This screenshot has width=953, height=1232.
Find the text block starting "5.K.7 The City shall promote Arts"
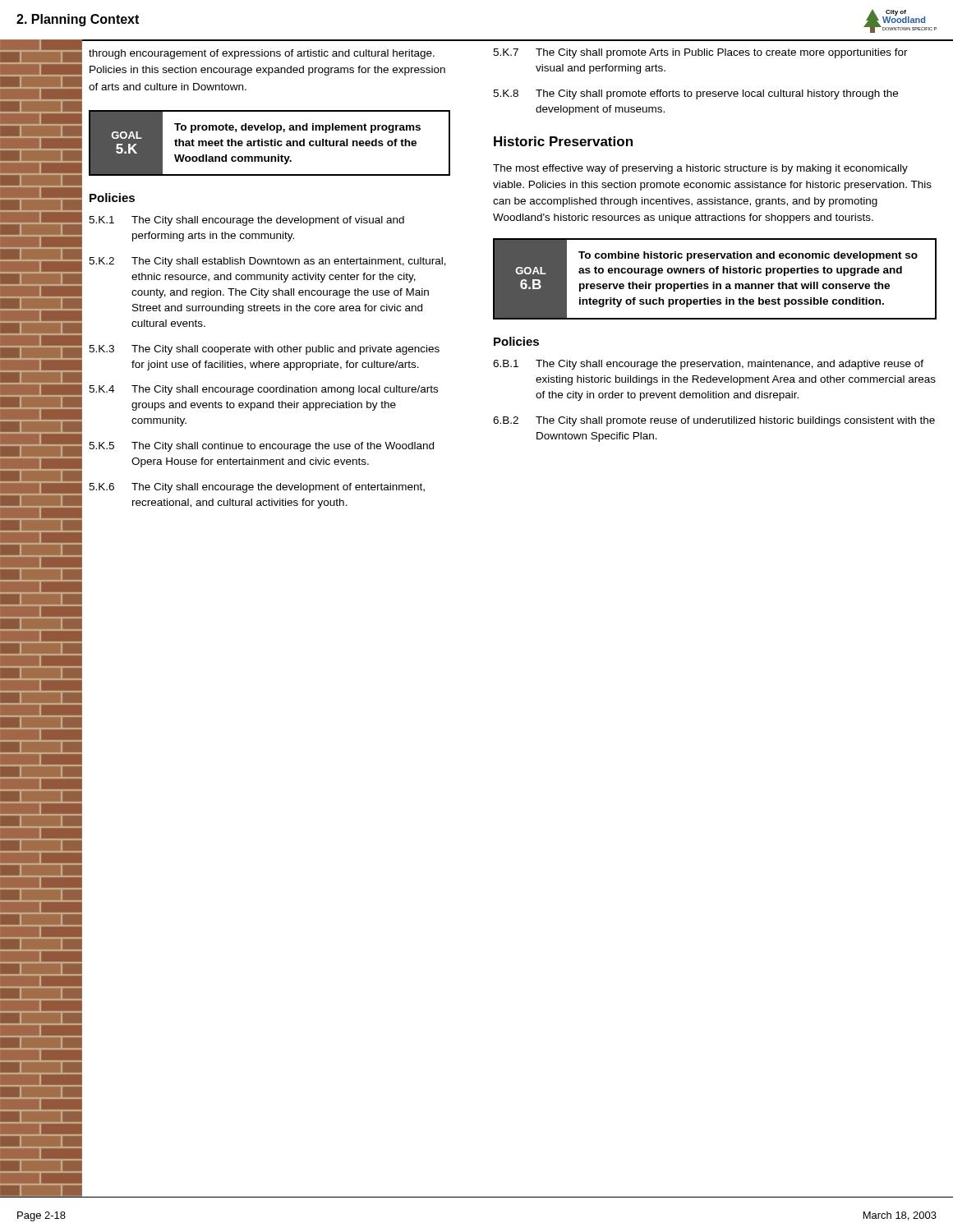coord(715,61)
